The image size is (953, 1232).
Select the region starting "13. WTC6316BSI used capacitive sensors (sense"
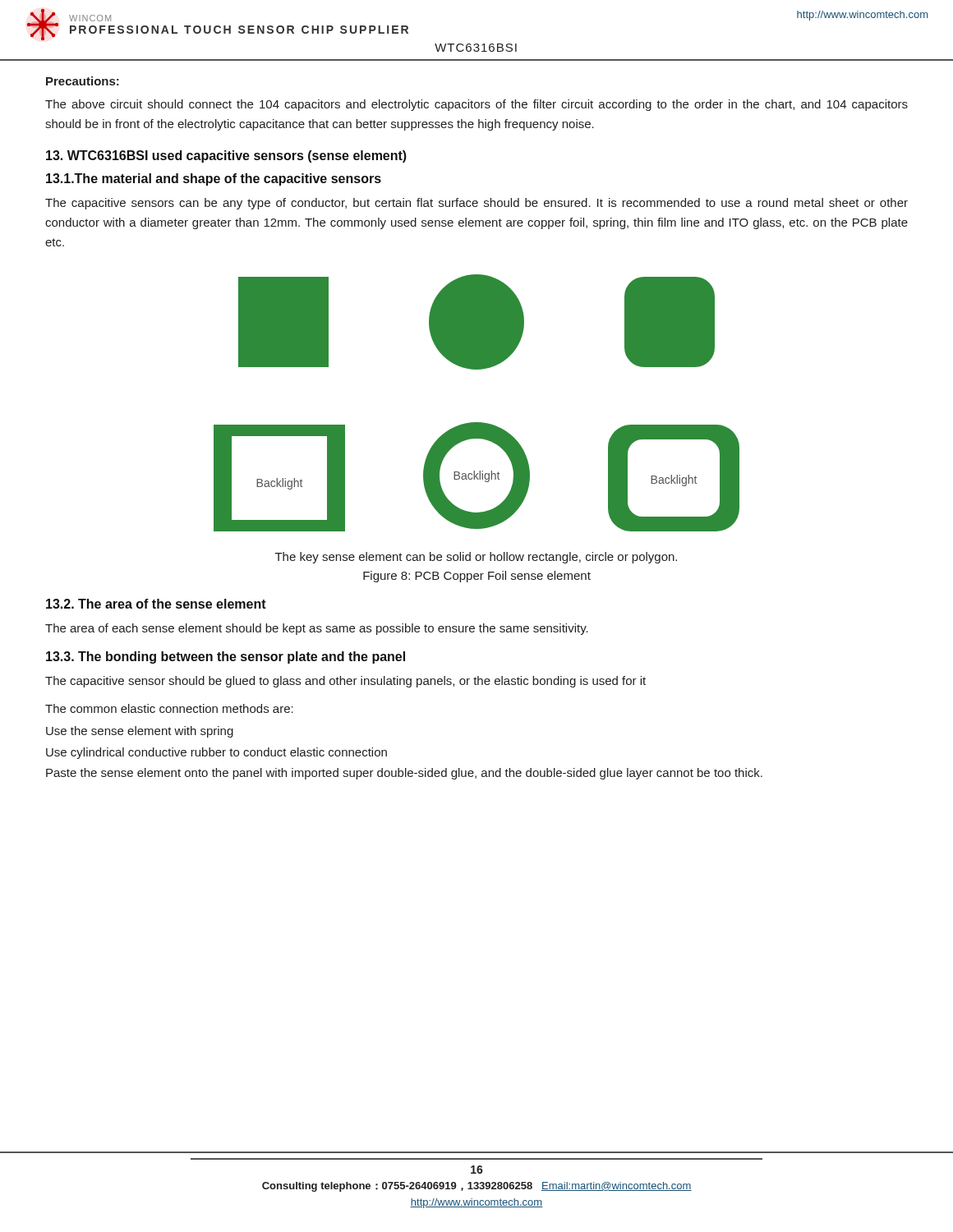click(x=226, y=156)
